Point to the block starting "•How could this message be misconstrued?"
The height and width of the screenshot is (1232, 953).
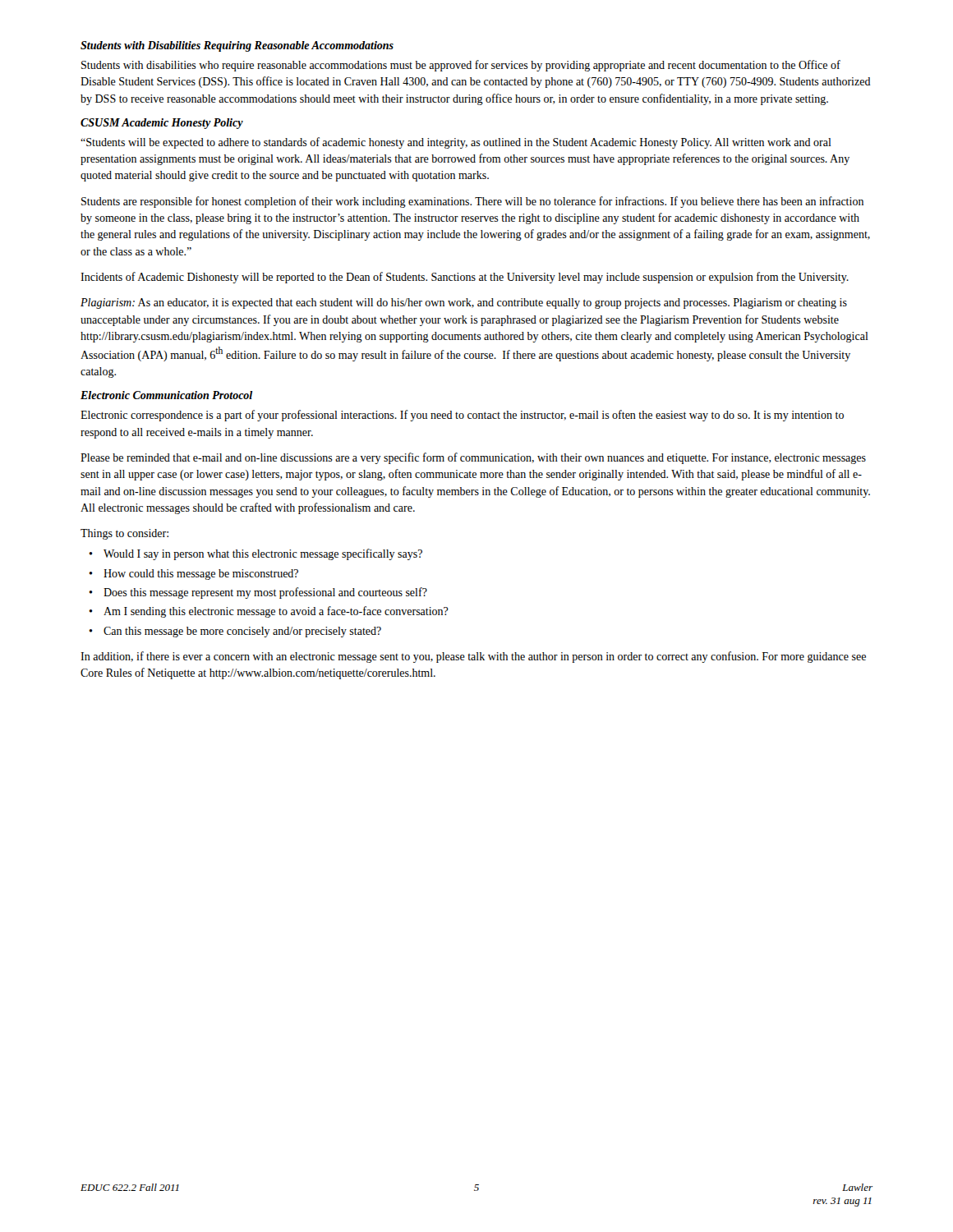[194, 574]
